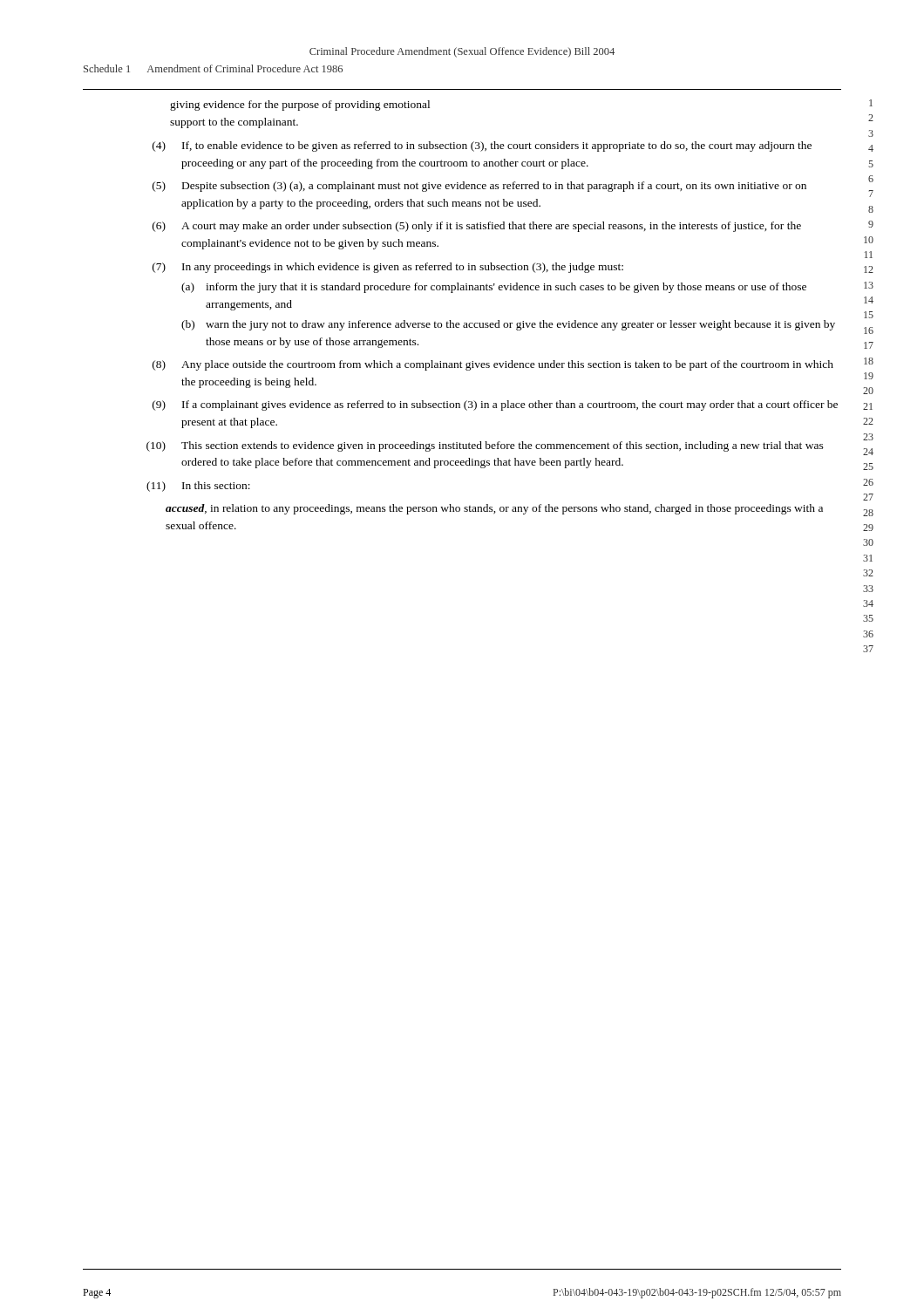Select the list item that reads "(6) A court may make"
The image size is (924, 1308).
pos(462,234)
